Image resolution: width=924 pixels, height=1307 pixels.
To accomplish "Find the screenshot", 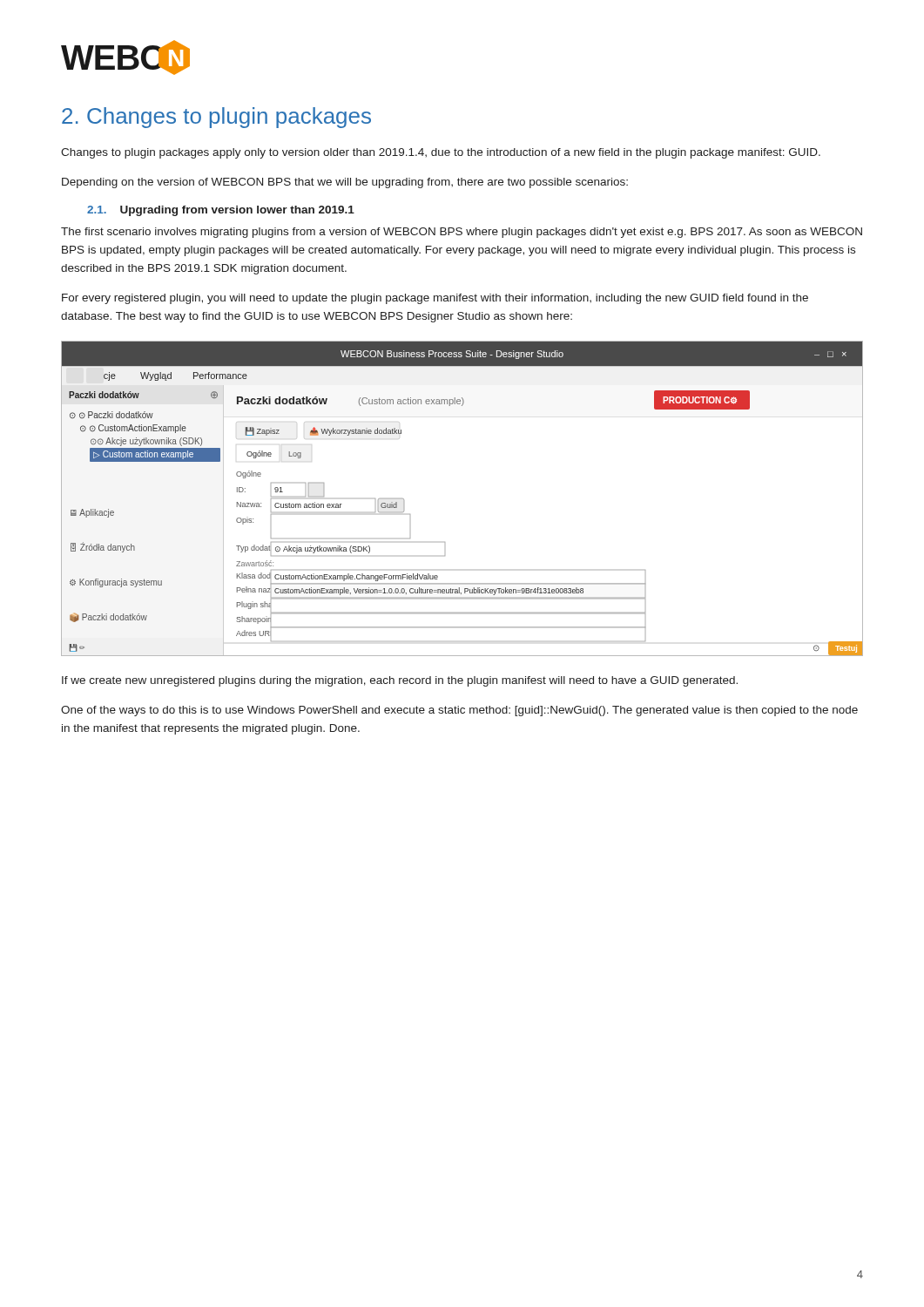I will click(x=462, y=499).
